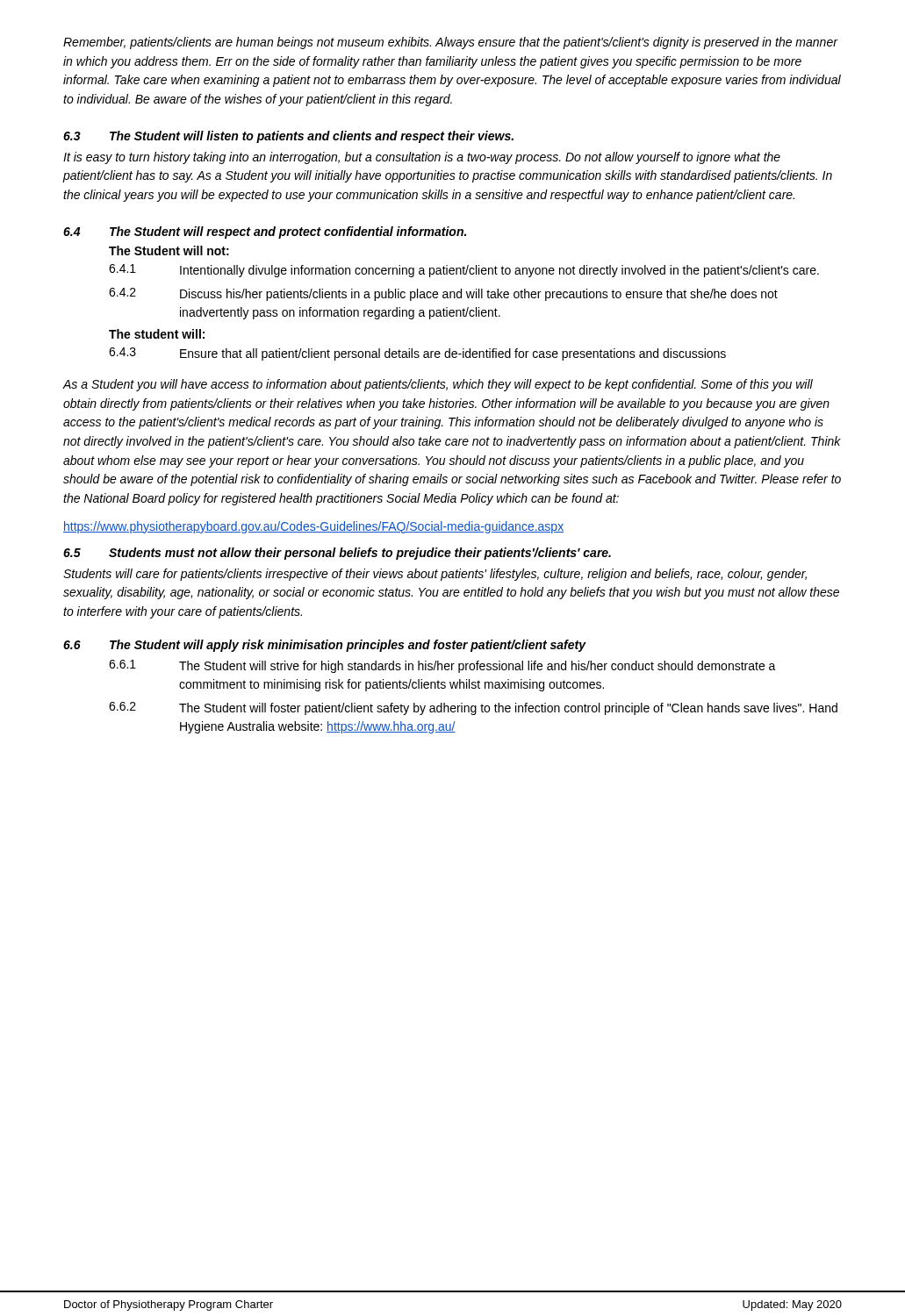Locate the section header with the text "6.4 The Student will"
The height and width of the screenshot is (1316, 905).
265,231
